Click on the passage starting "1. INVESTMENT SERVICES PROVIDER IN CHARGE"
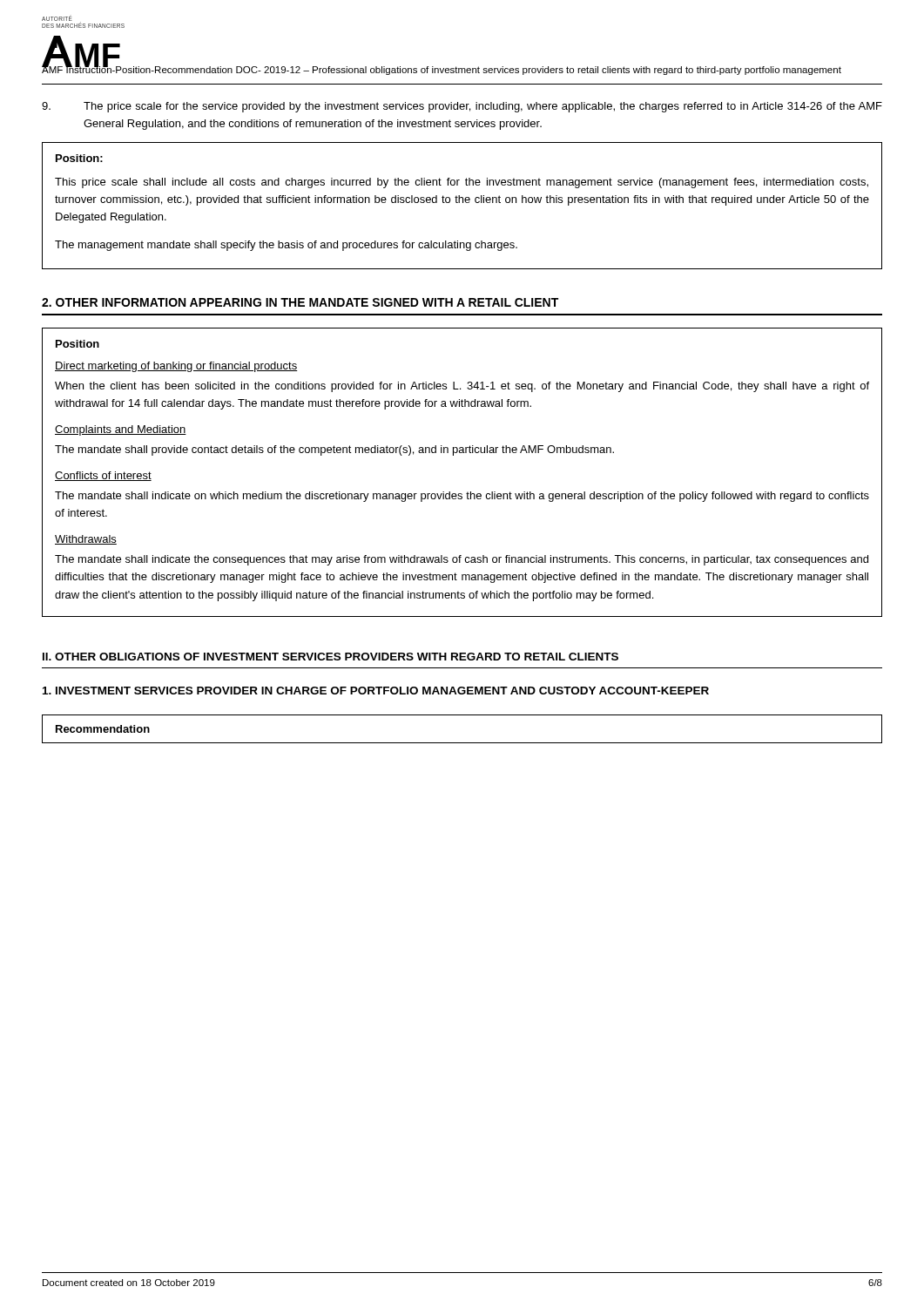Screen dimensions: 1307x924 click(x=375, y=690)
